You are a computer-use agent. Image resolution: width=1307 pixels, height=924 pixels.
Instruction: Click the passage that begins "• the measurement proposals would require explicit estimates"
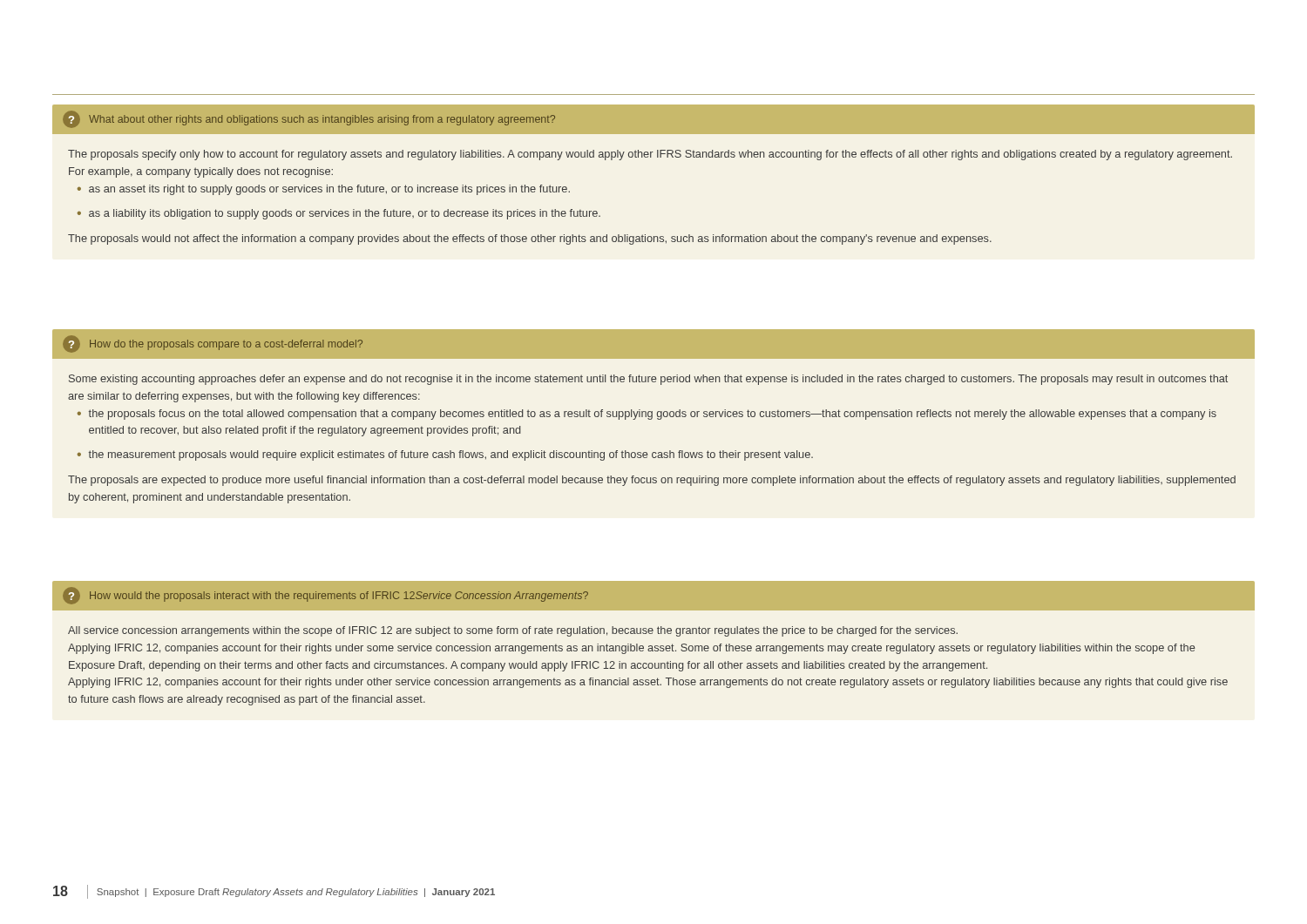[445, 455]
